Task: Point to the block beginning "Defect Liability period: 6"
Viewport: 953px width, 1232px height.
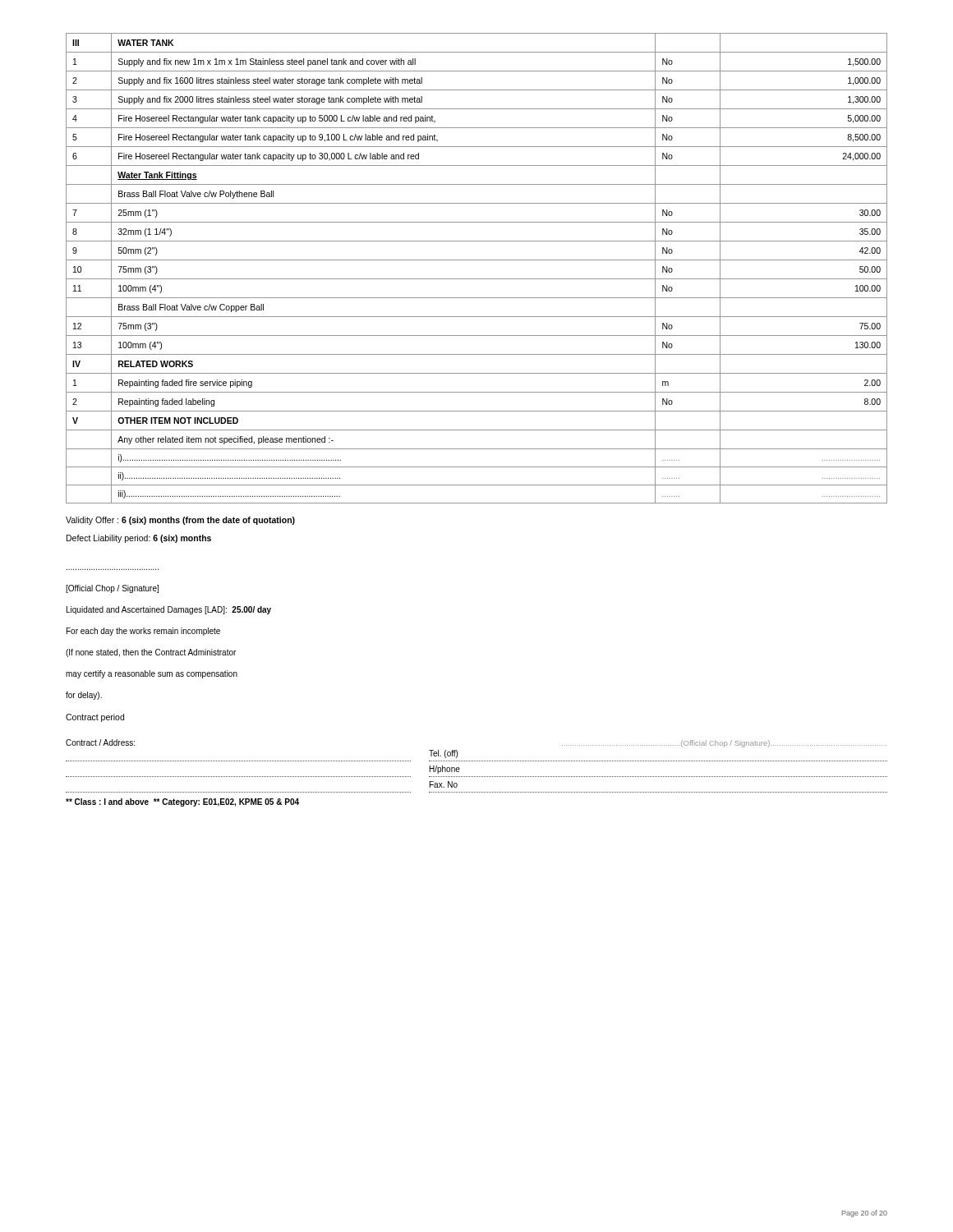Action: [139, 539]
